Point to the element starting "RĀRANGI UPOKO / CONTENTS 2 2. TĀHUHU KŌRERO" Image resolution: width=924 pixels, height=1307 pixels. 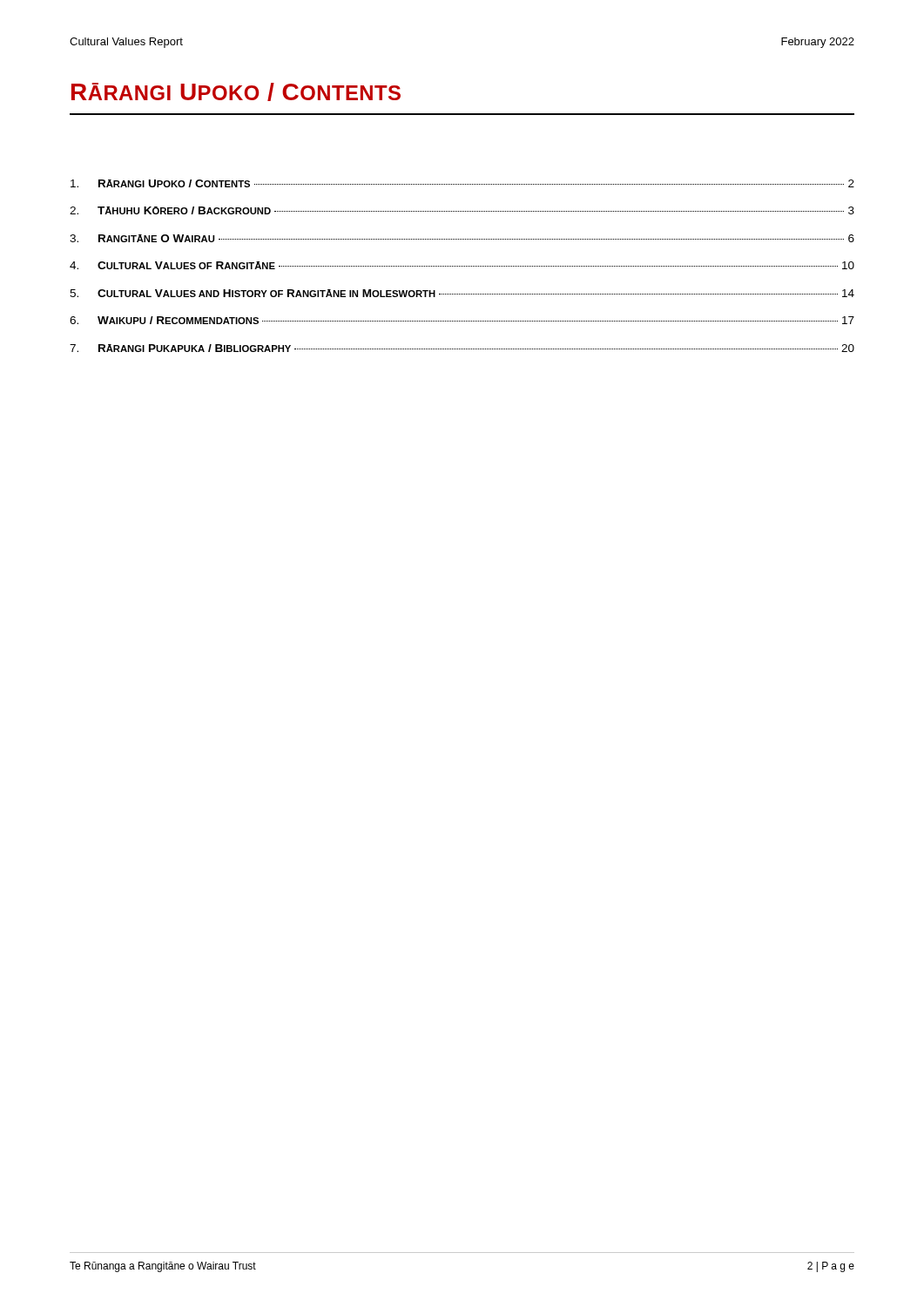tap(462, 264)
